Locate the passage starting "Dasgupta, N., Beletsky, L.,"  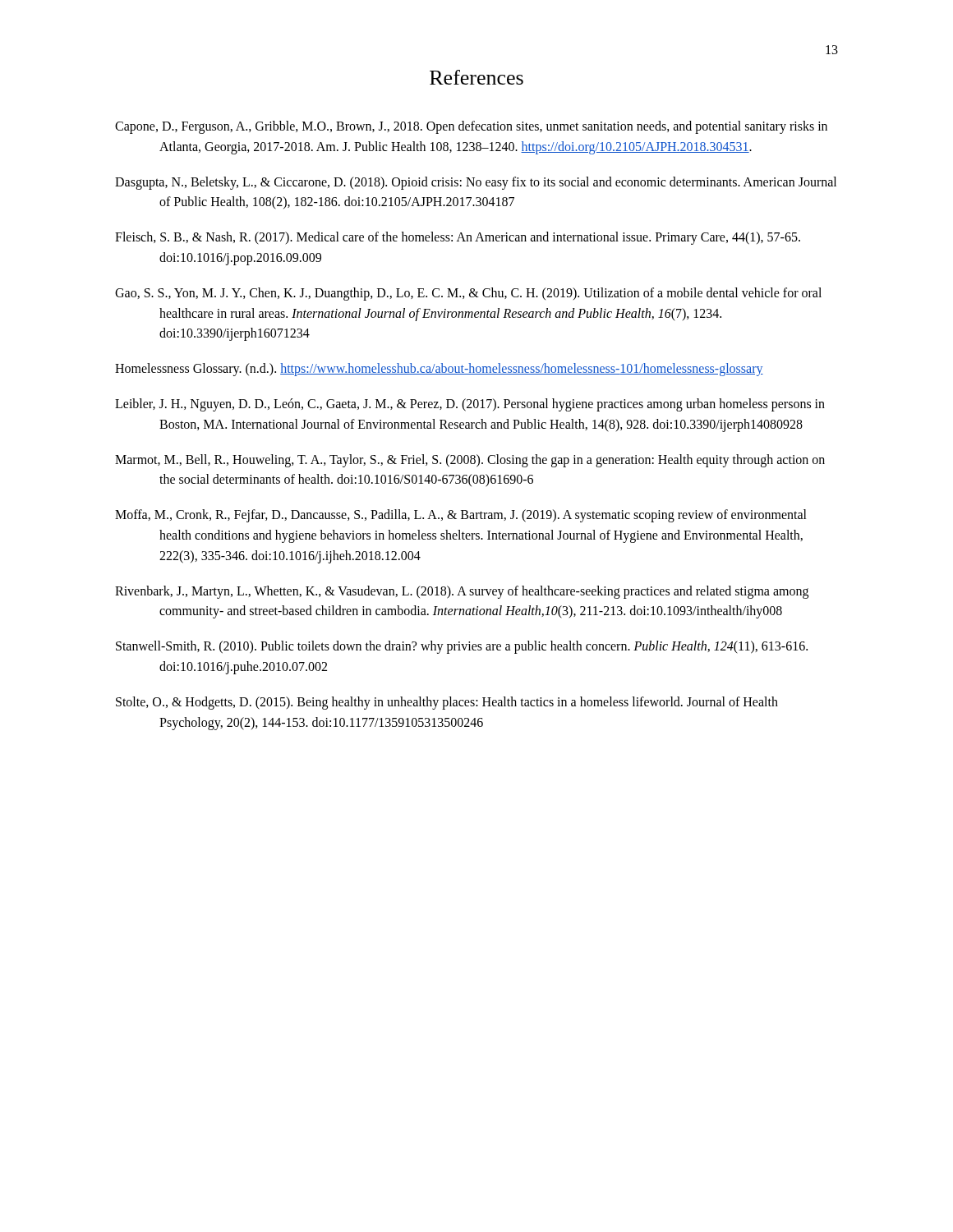pos(476,192)
